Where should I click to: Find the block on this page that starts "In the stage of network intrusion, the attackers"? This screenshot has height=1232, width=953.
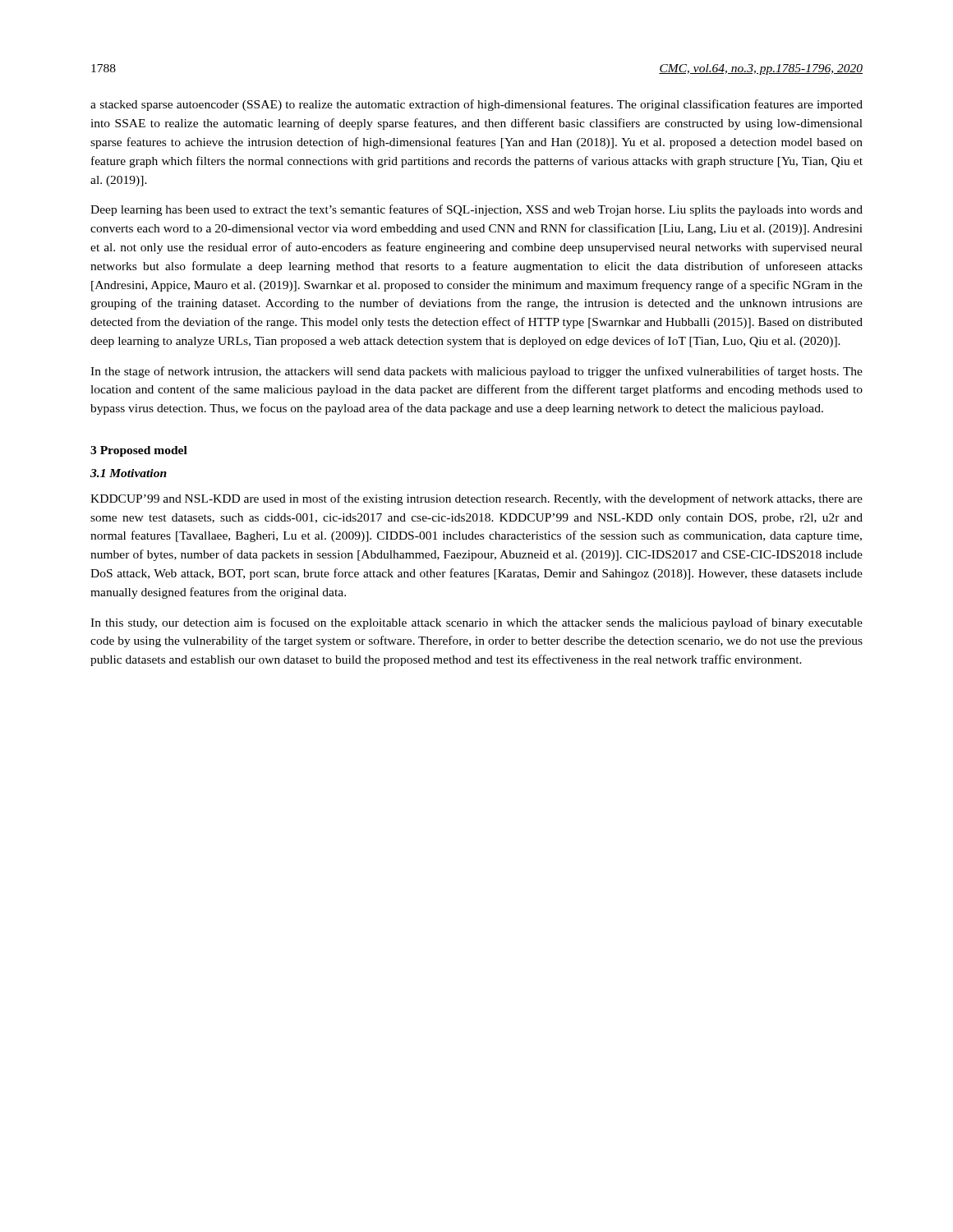(476, 389)
